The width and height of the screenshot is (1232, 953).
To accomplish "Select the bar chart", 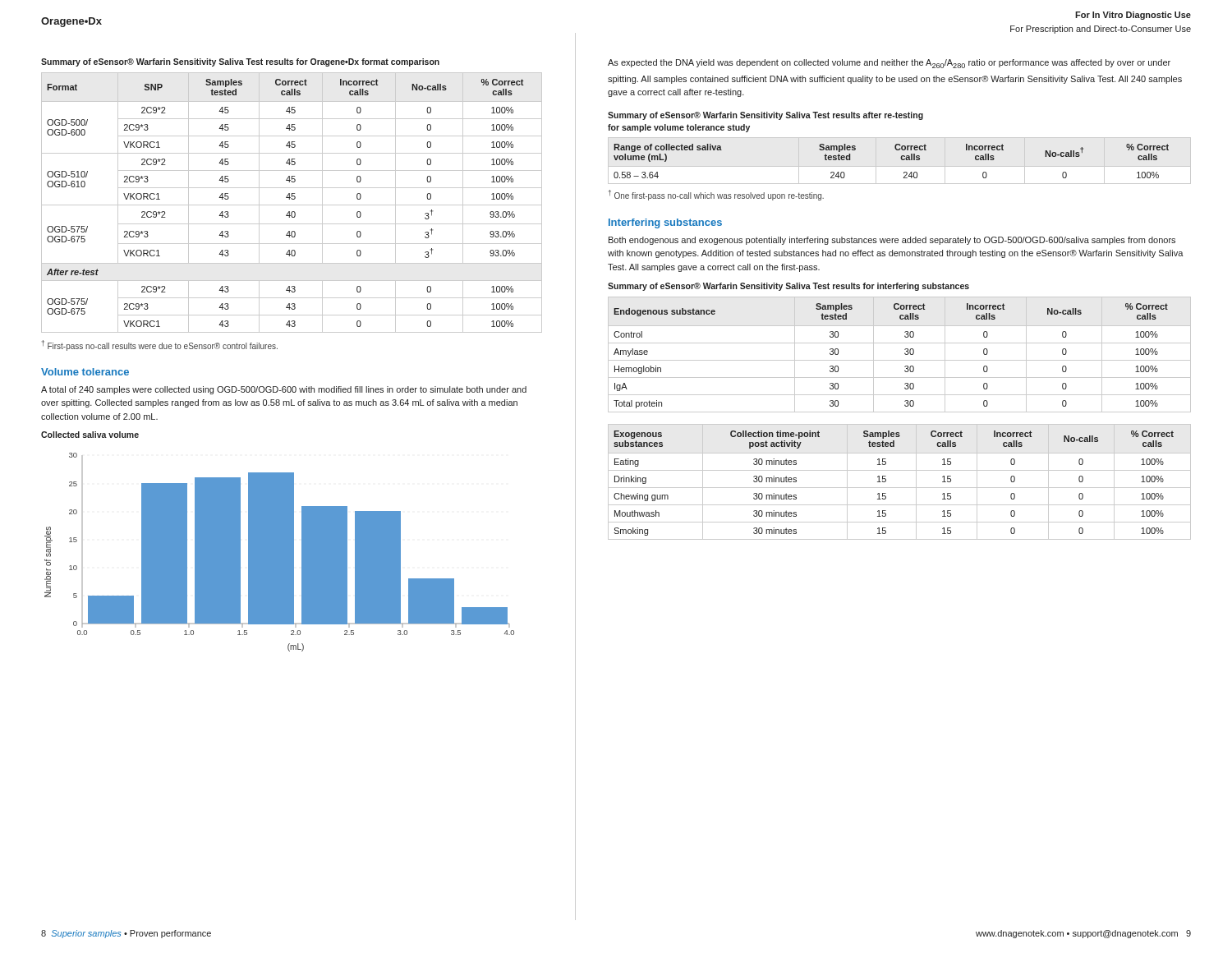I will (283, 554).
